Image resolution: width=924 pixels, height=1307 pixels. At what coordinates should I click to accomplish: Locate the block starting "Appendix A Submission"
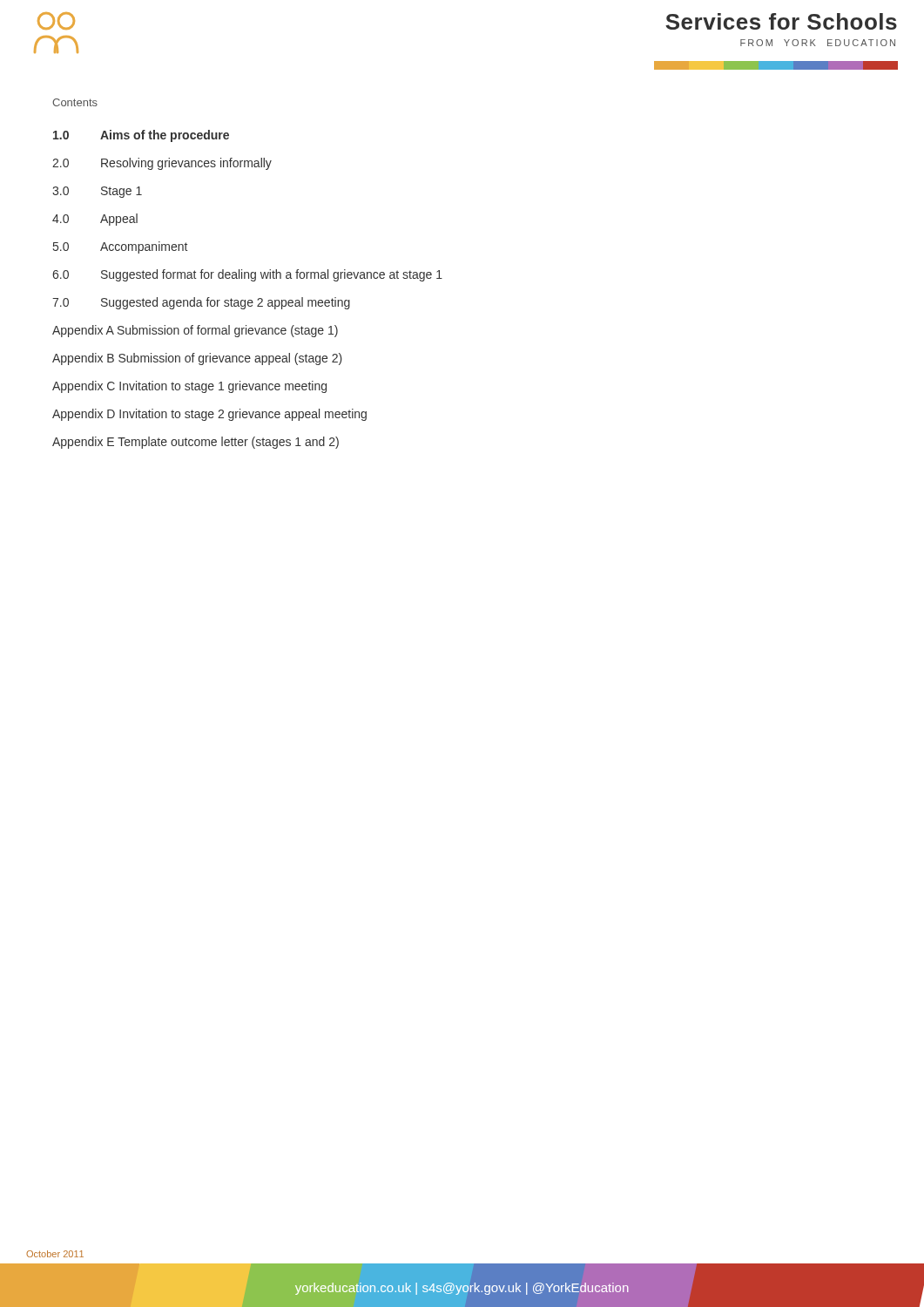(195, 330)
